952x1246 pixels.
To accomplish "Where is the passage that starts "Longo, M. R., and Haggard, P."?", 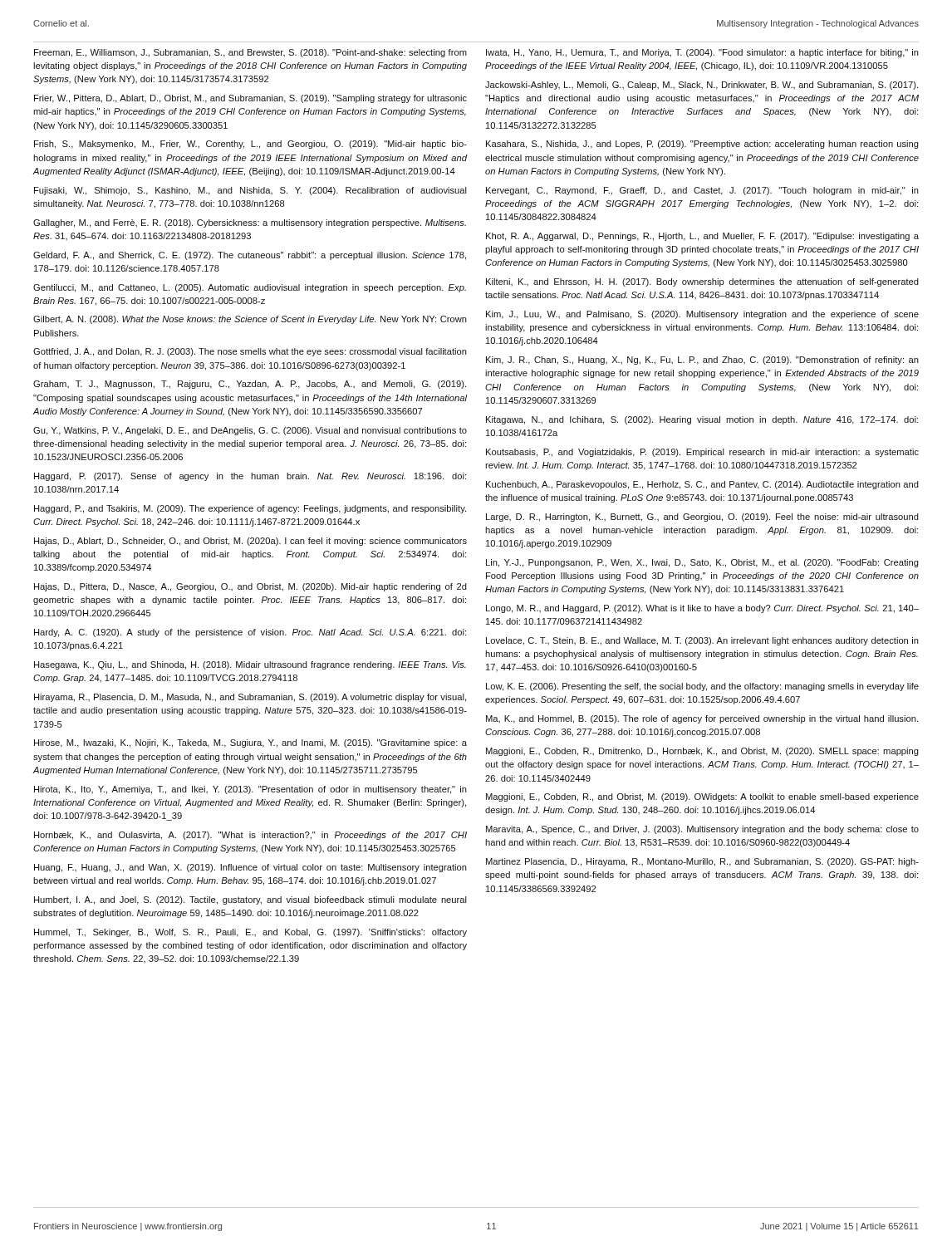I will (702, 615).
